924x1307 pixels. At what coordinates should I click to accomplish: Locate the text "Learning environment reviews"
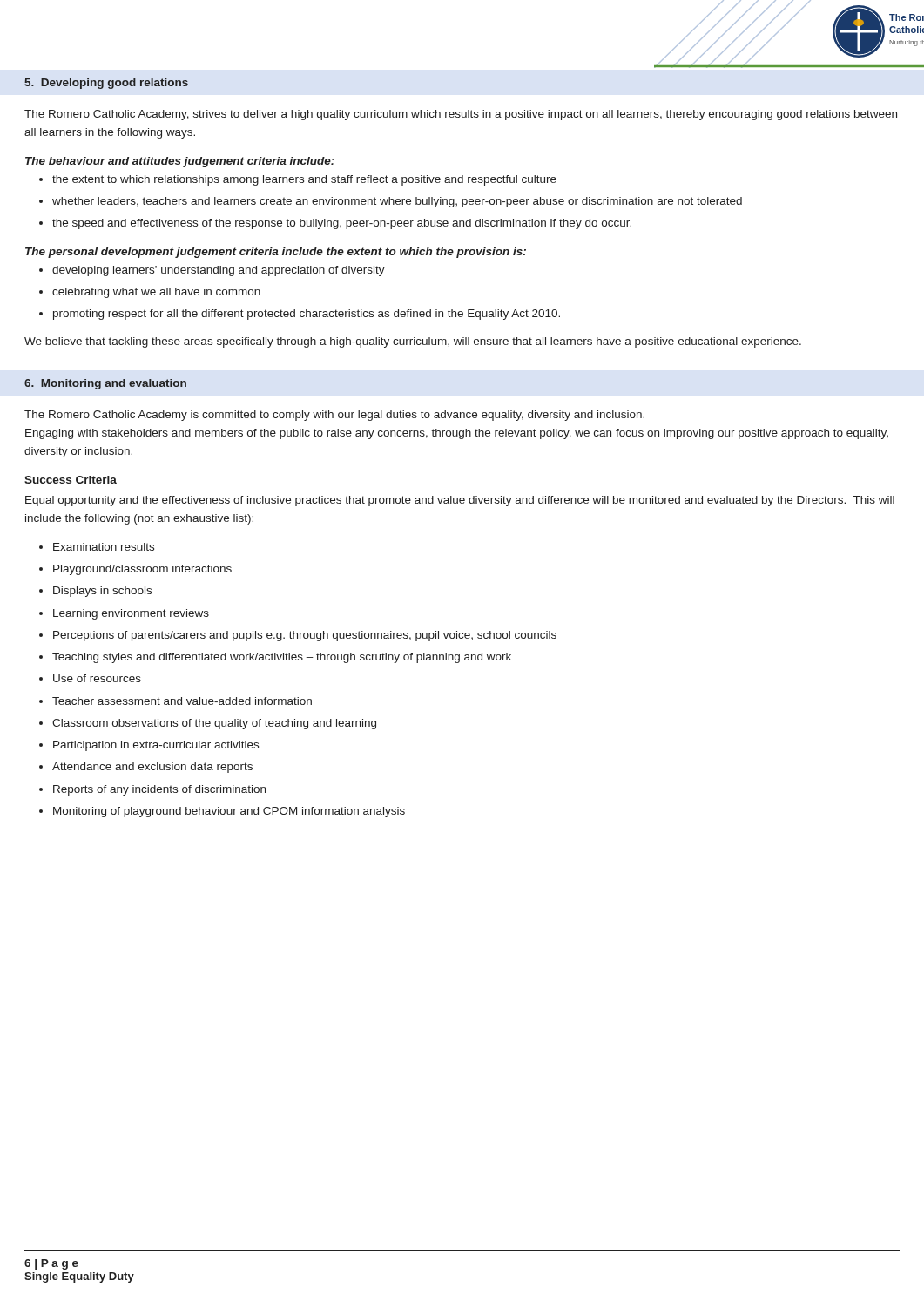(x=131, y=613)
